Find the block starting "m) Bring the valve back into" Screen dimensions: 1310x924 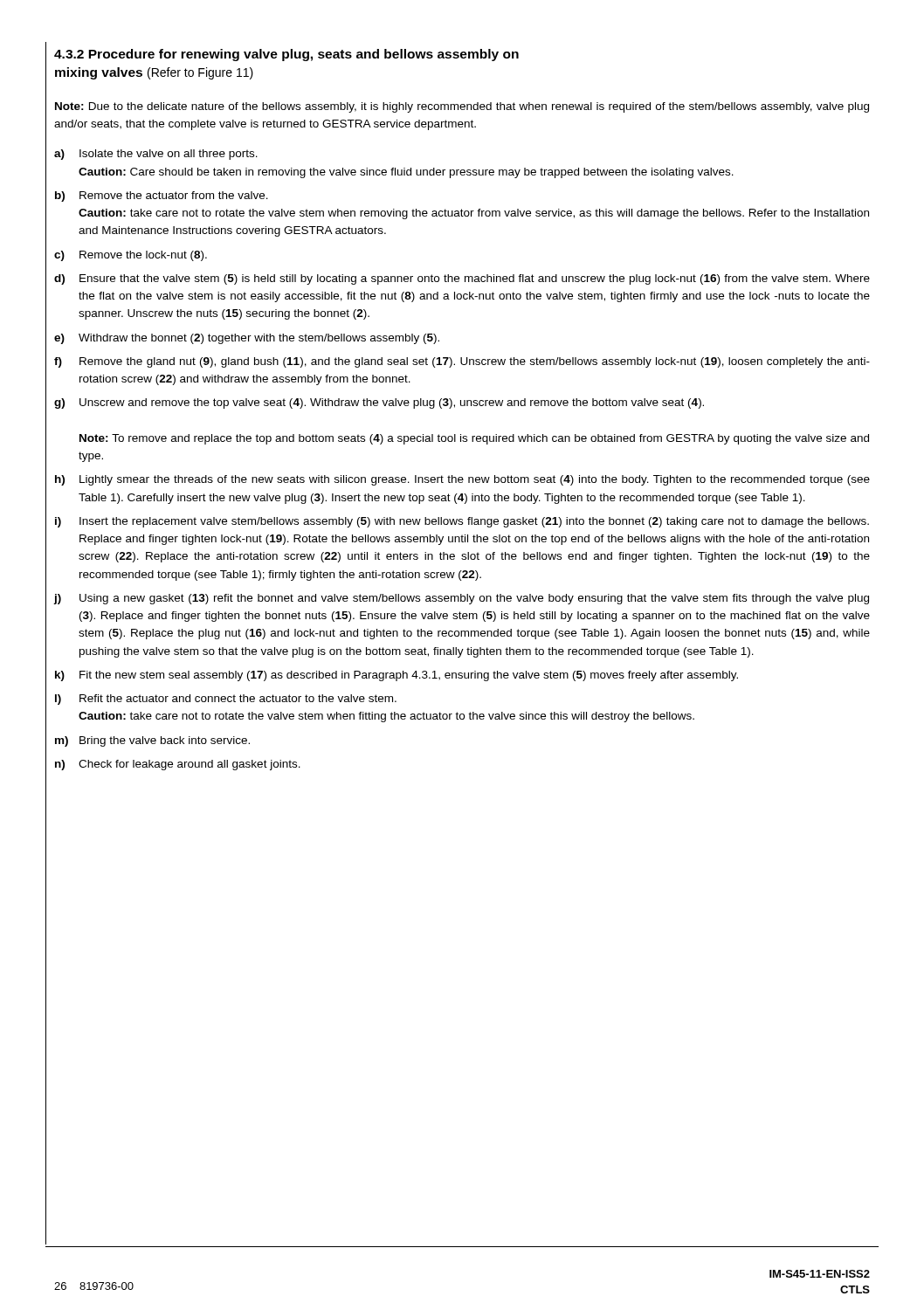153,740
